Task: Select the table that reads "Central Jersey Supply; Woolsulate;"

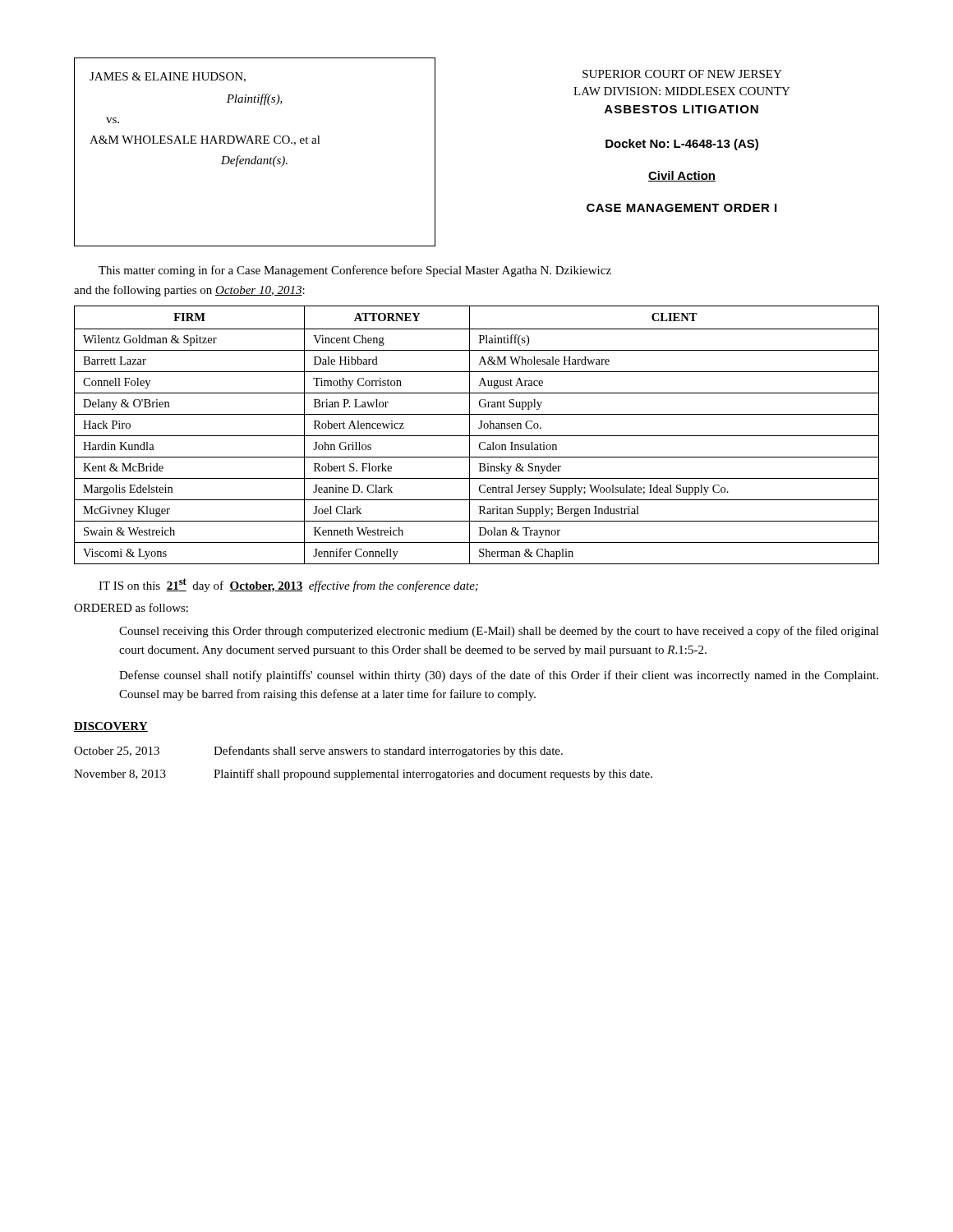Action: tap(476, 435)
